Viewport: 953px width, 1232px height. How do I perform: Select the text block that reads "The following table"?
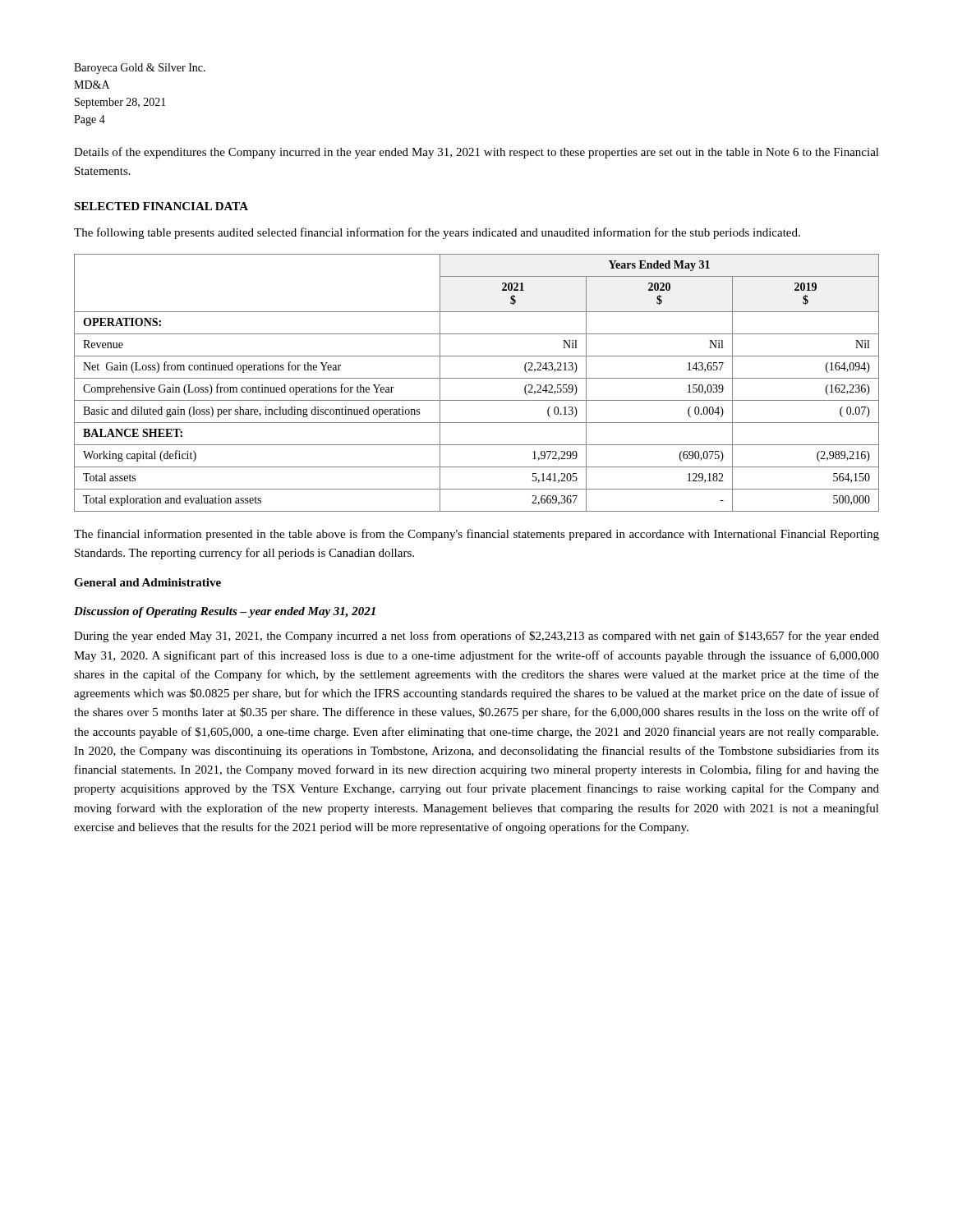click(x=437, y=232)
